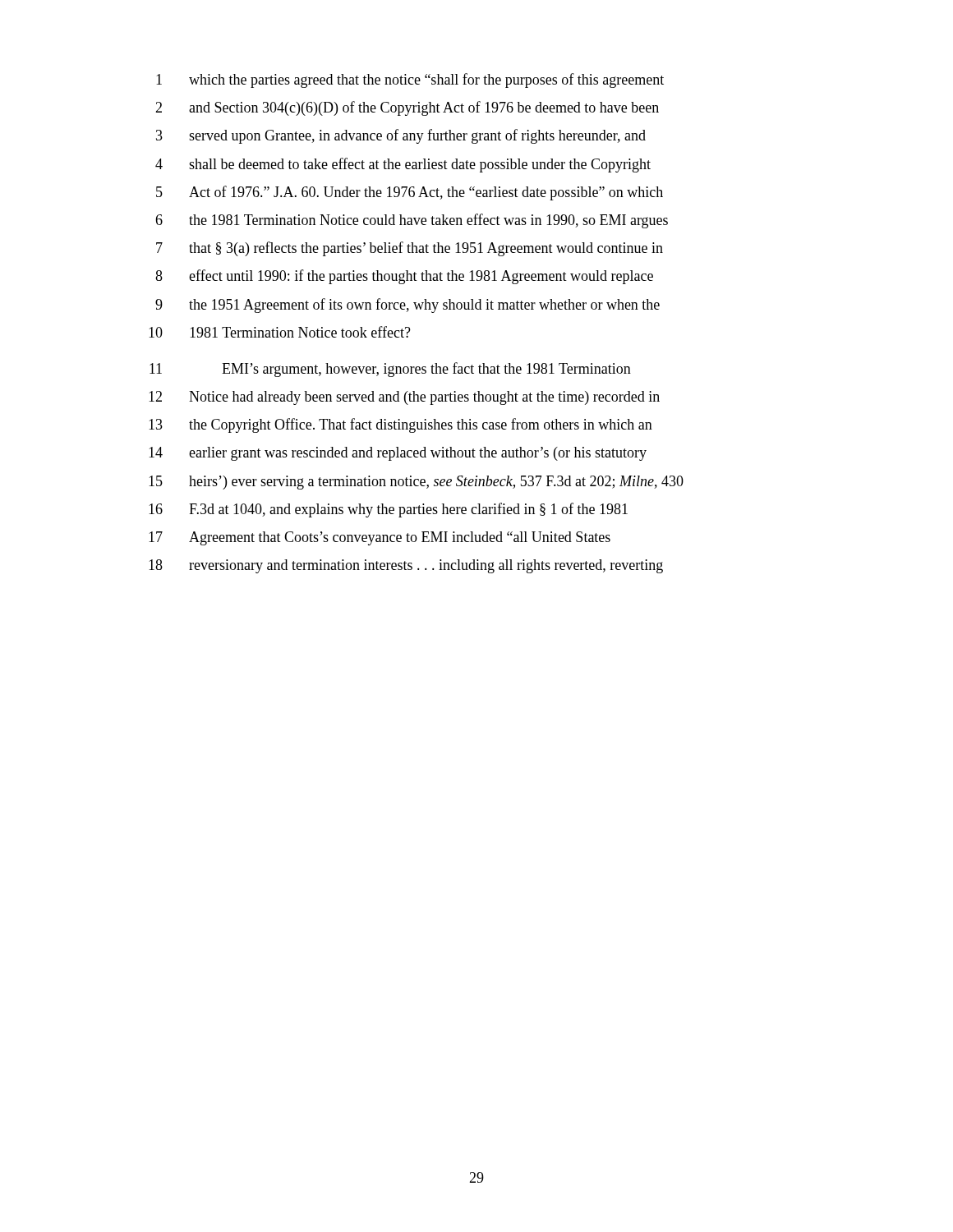This screenshot has width=953, height=1232.
Task: Locate the list item containing "2 and Section 304(c)(6)(D) of"
Action: 476,108
